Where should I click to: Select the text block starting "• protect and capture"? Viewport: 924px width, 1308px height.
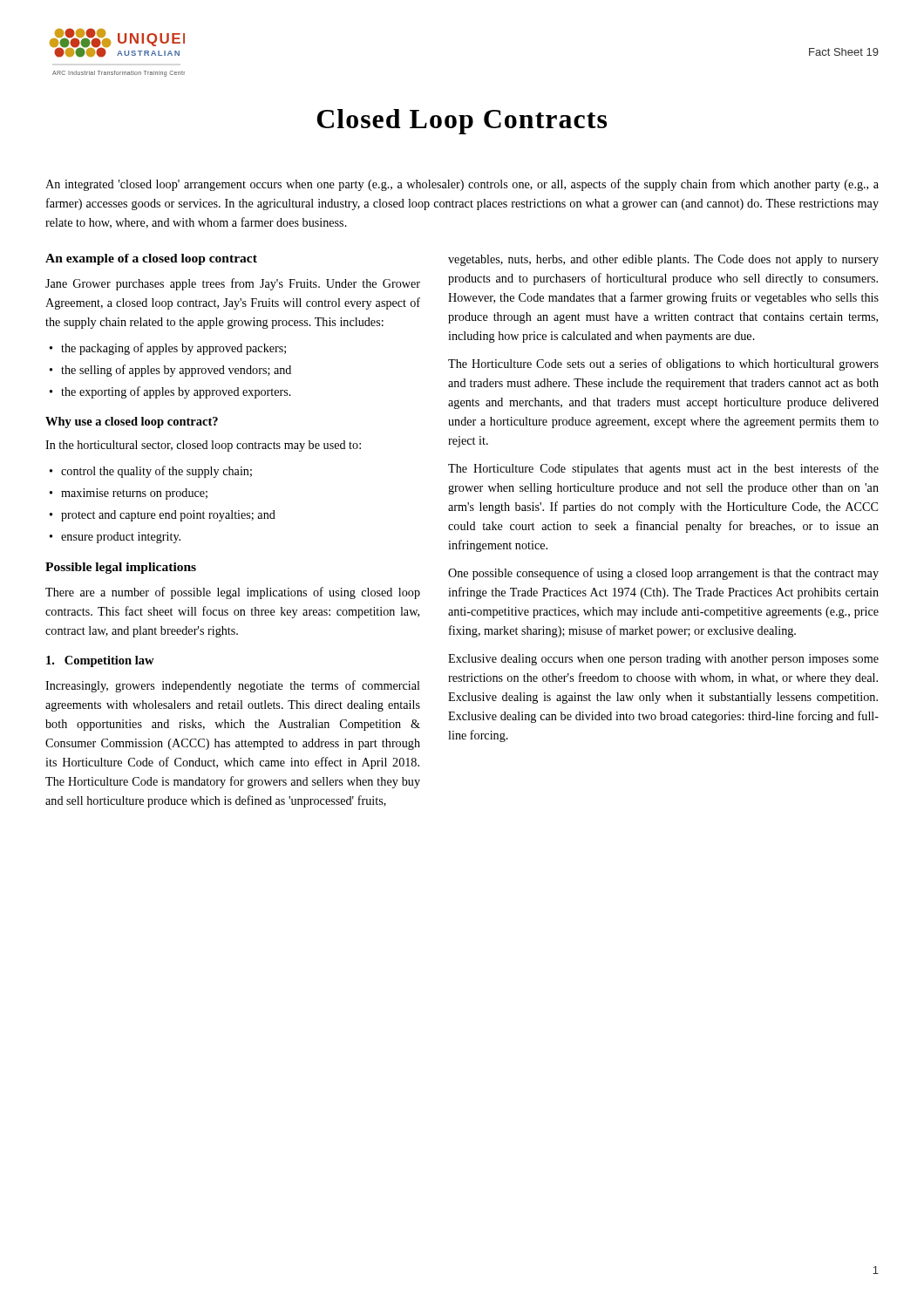click(x=162, y=515)
